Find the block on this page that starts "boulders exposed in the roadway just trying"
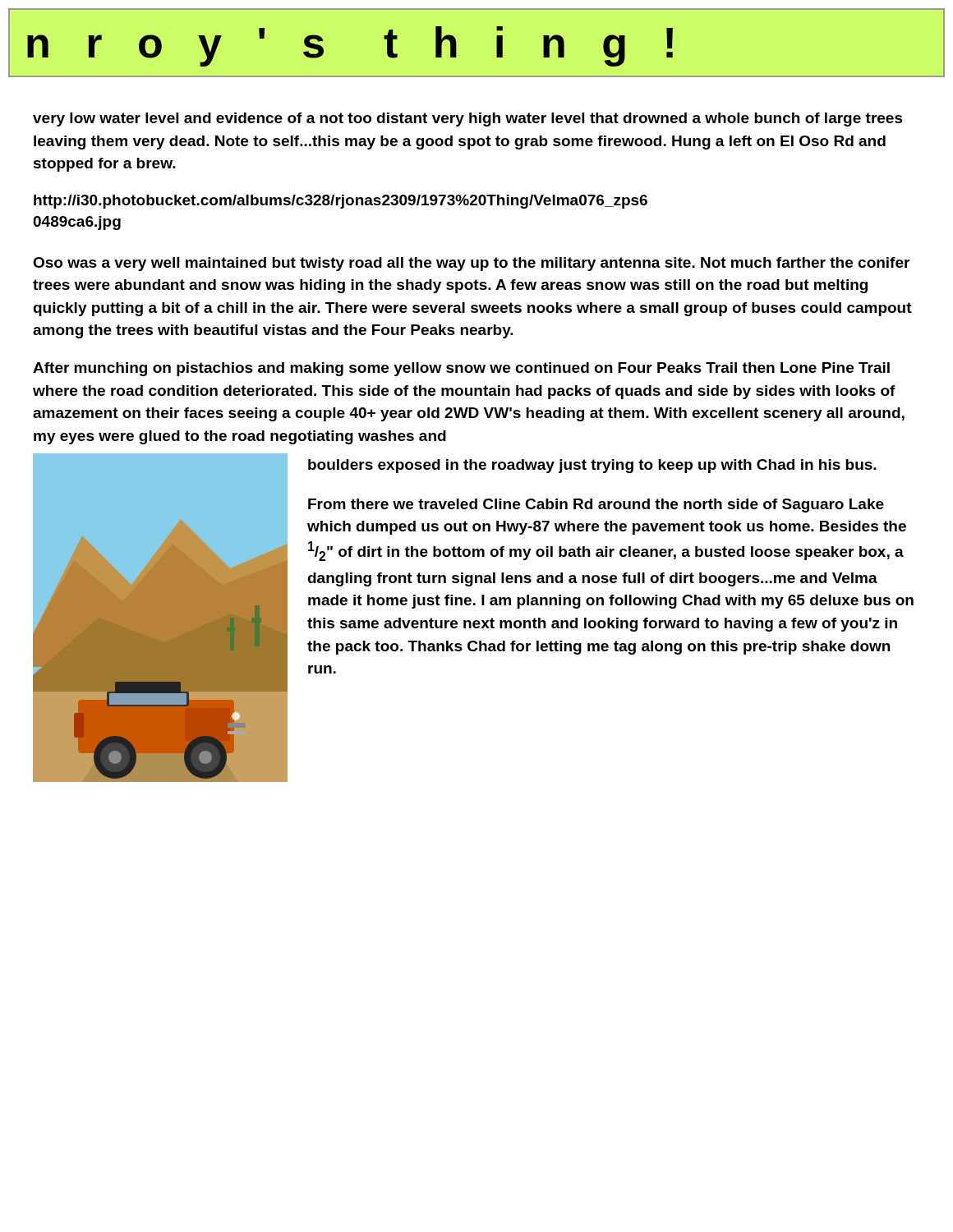Screen dimensions: 1232x953 click(592, 465)
